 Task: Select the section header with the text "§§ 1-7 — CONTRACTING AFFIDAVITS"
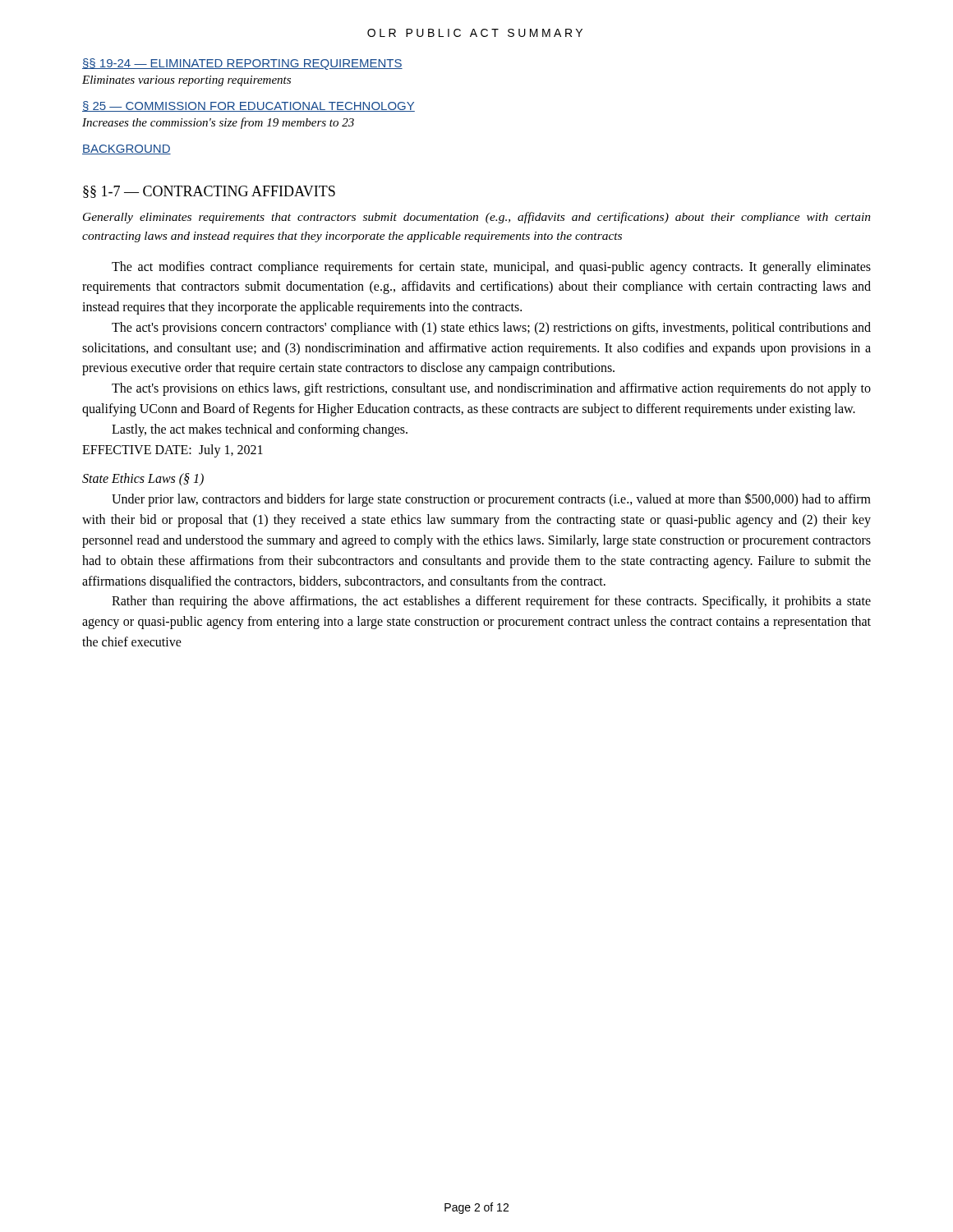pyautogui.click(x=209, y=192)
